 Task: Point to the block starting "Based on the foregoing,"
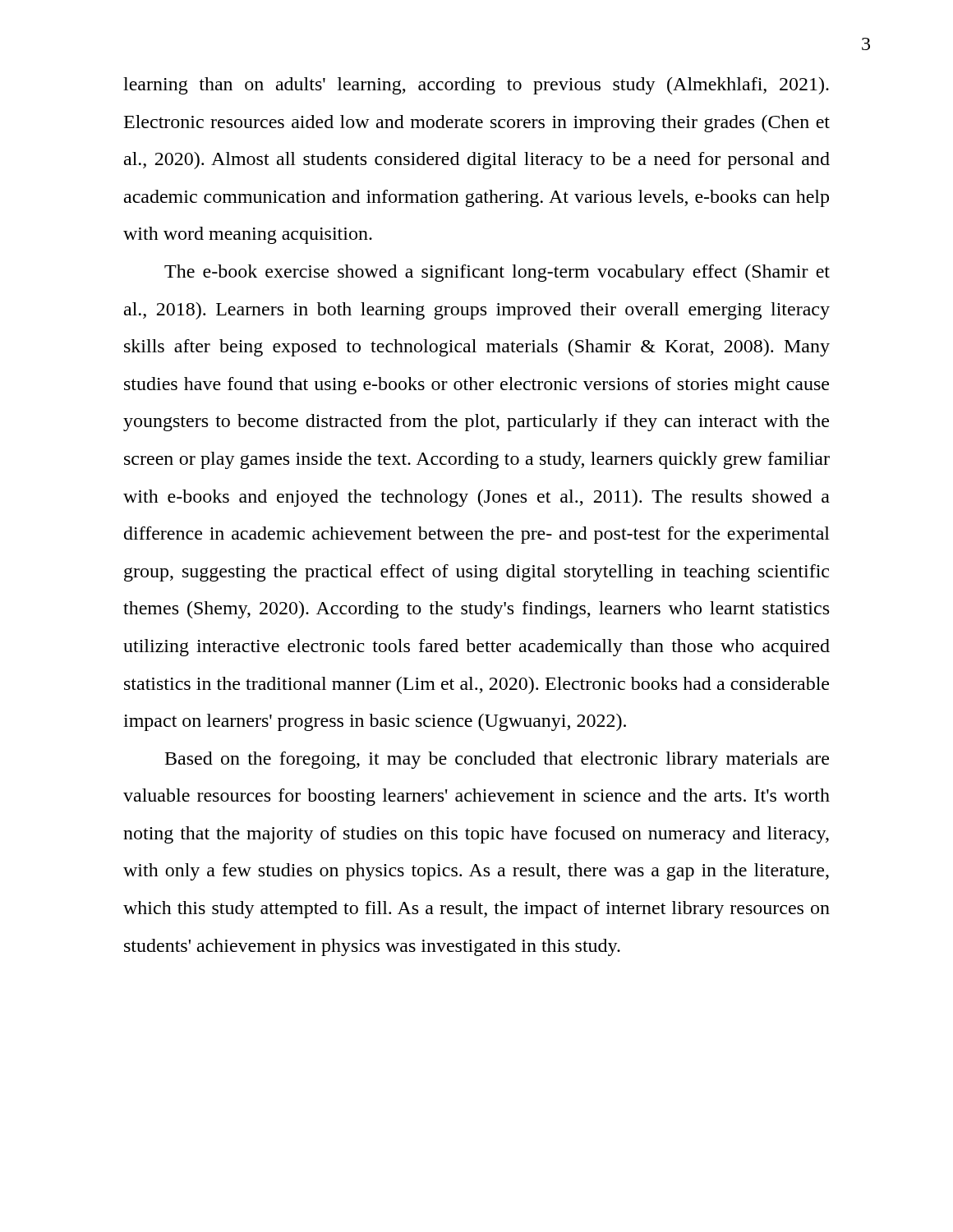[x=476, y=852]
